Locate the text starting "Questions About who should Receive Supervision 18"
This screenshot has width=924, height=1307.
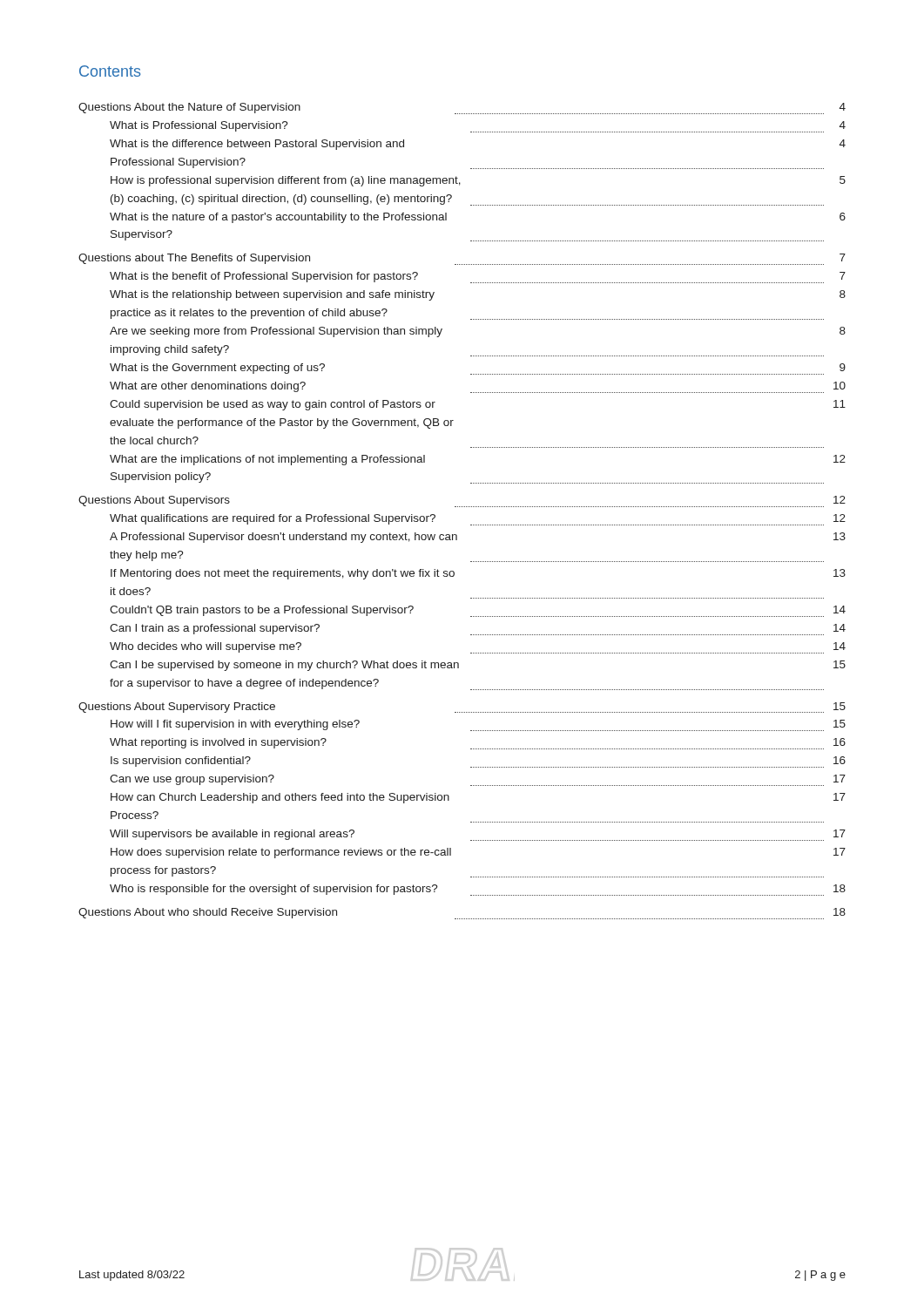coord(462,912)
